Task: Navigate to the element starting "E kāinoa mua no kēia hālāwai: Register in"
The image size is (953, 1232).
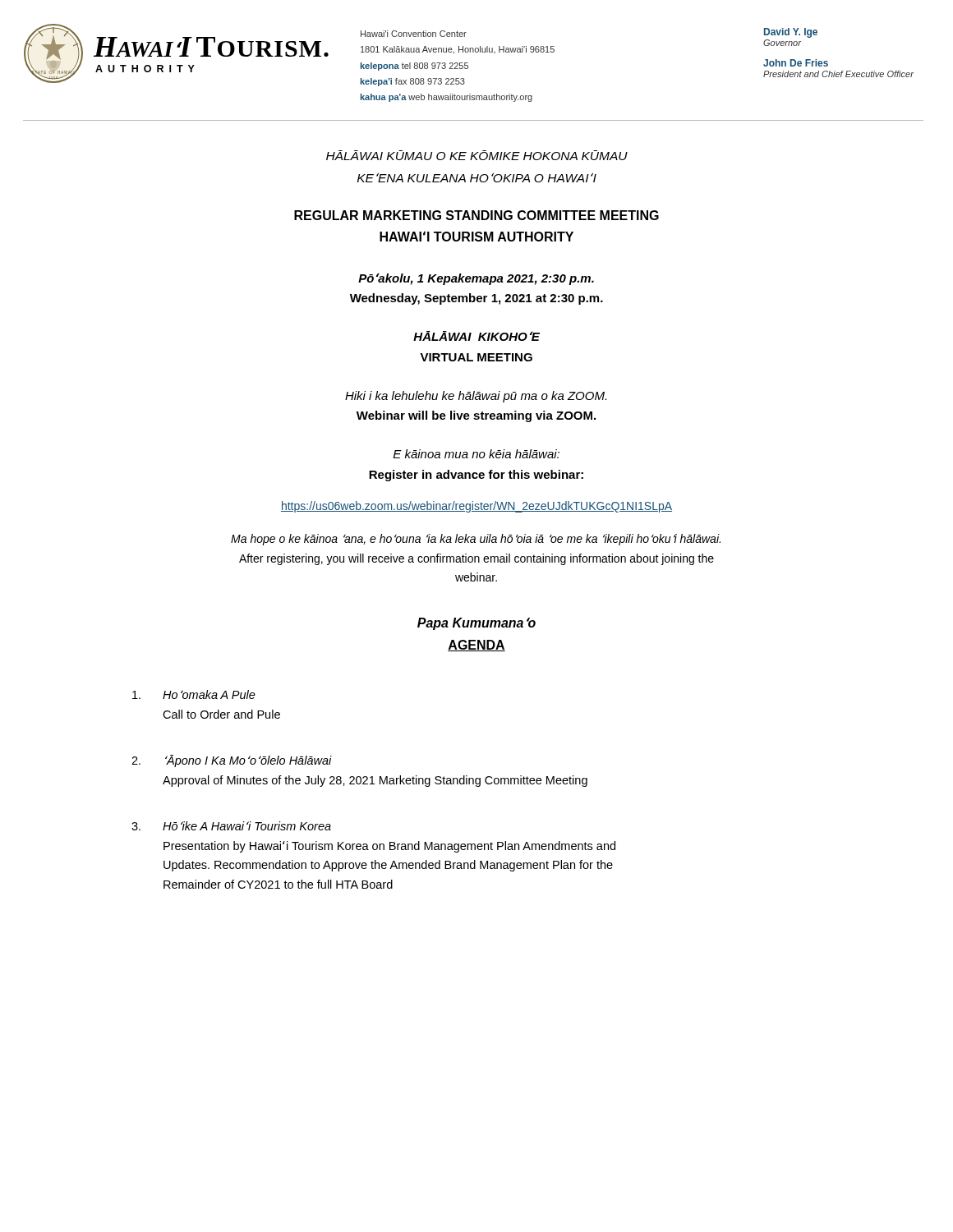Action: point(476,464)
